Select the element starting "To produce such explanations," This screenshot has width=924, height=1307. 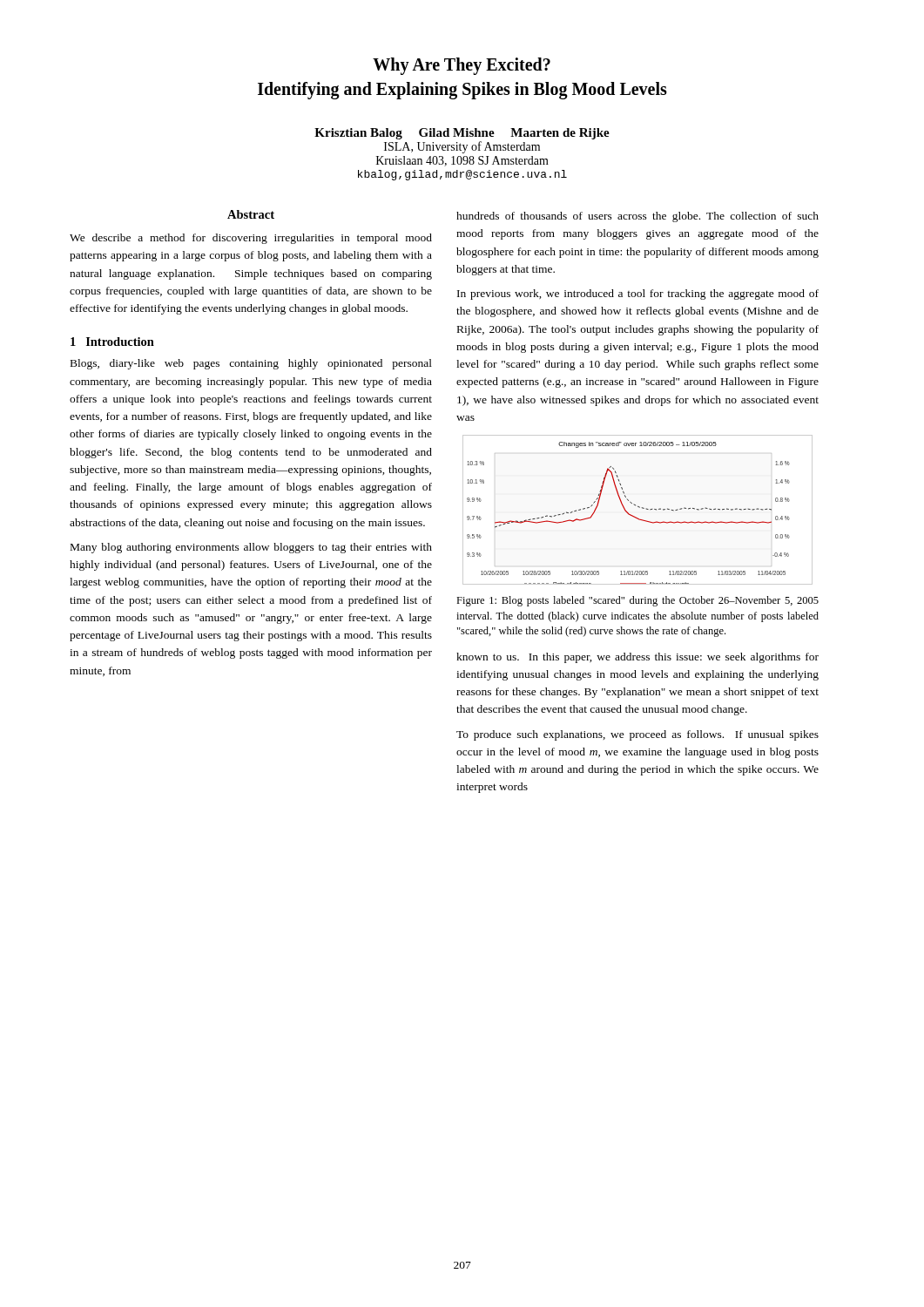[x=638, y=760]
